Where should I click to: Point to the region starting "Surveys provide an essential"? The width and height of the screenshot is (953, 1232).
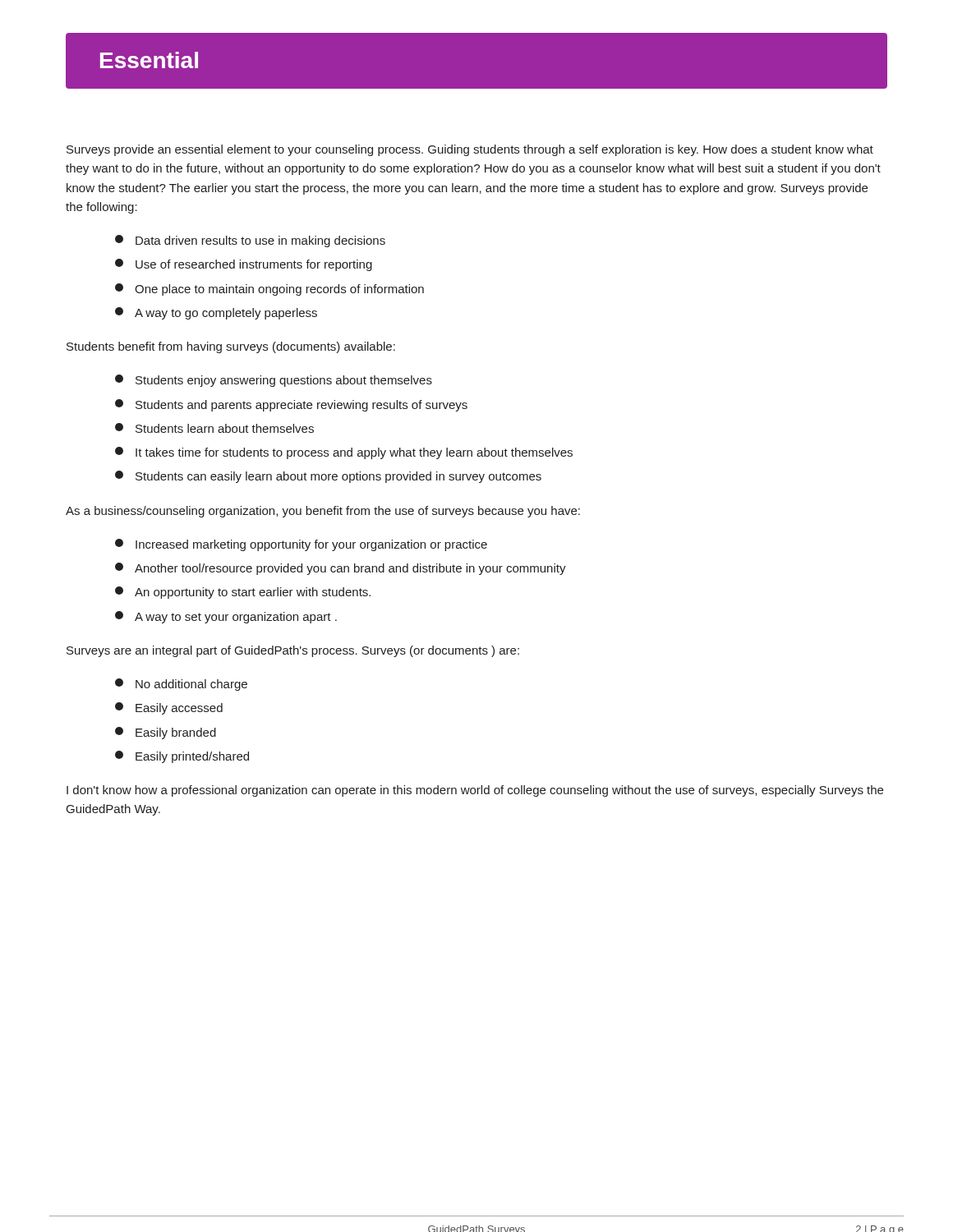pyautogui.click(x=473, y=178)
